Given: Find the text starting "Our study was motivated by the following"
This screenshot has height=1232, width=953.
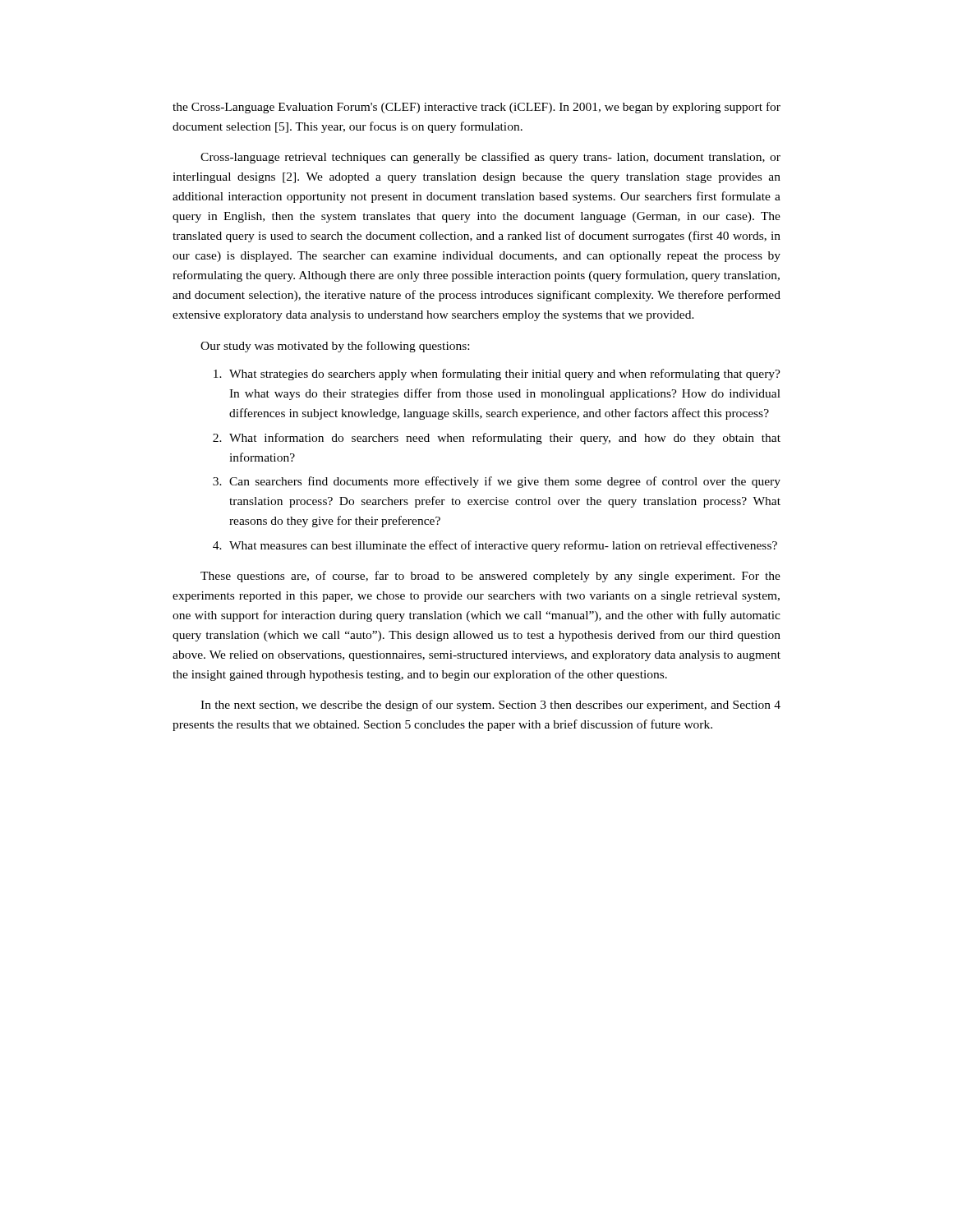Looking at the screenshot, I should [335, 345].
